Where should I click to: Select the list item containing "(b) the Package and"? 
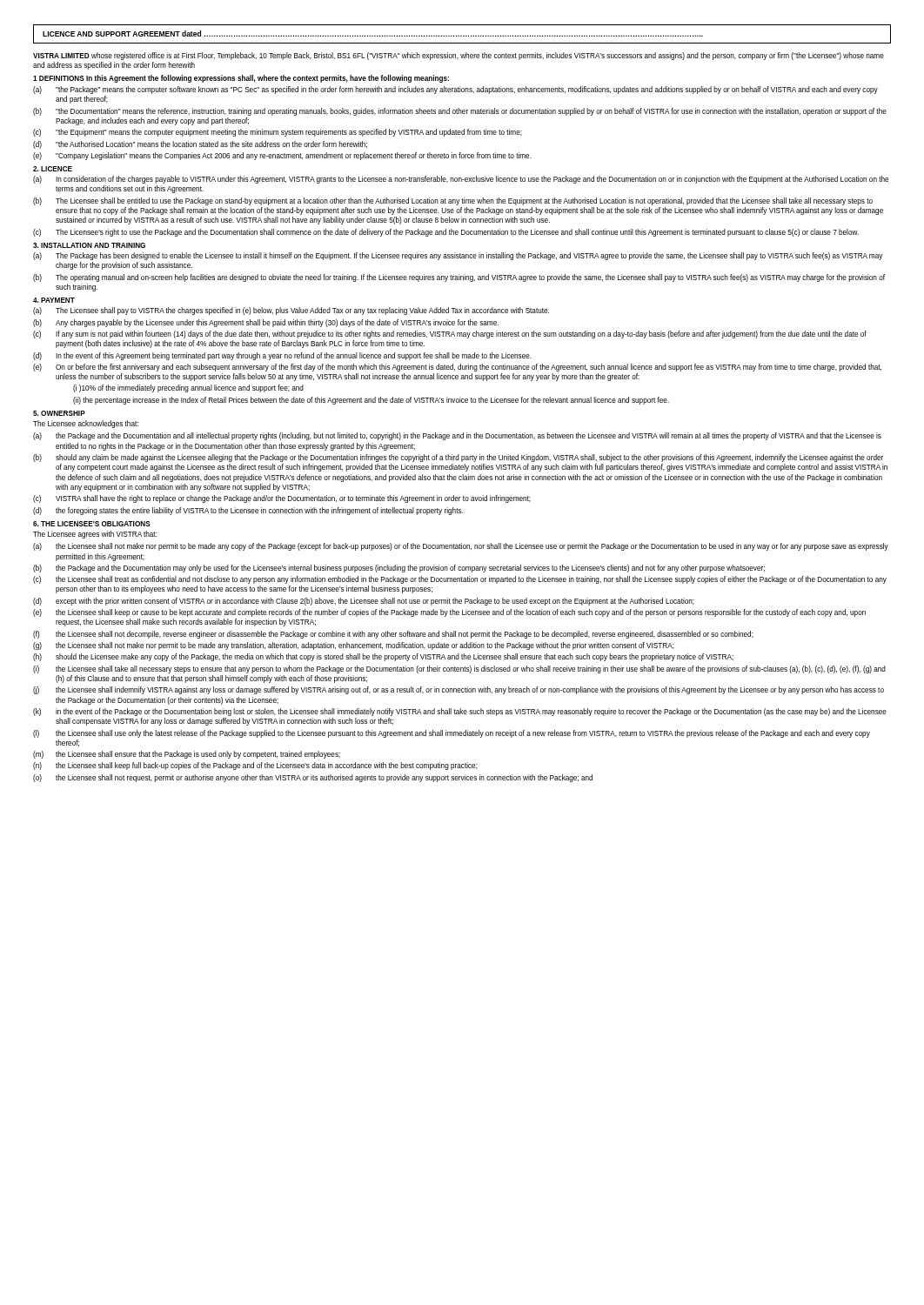click(x=462, y=569)
